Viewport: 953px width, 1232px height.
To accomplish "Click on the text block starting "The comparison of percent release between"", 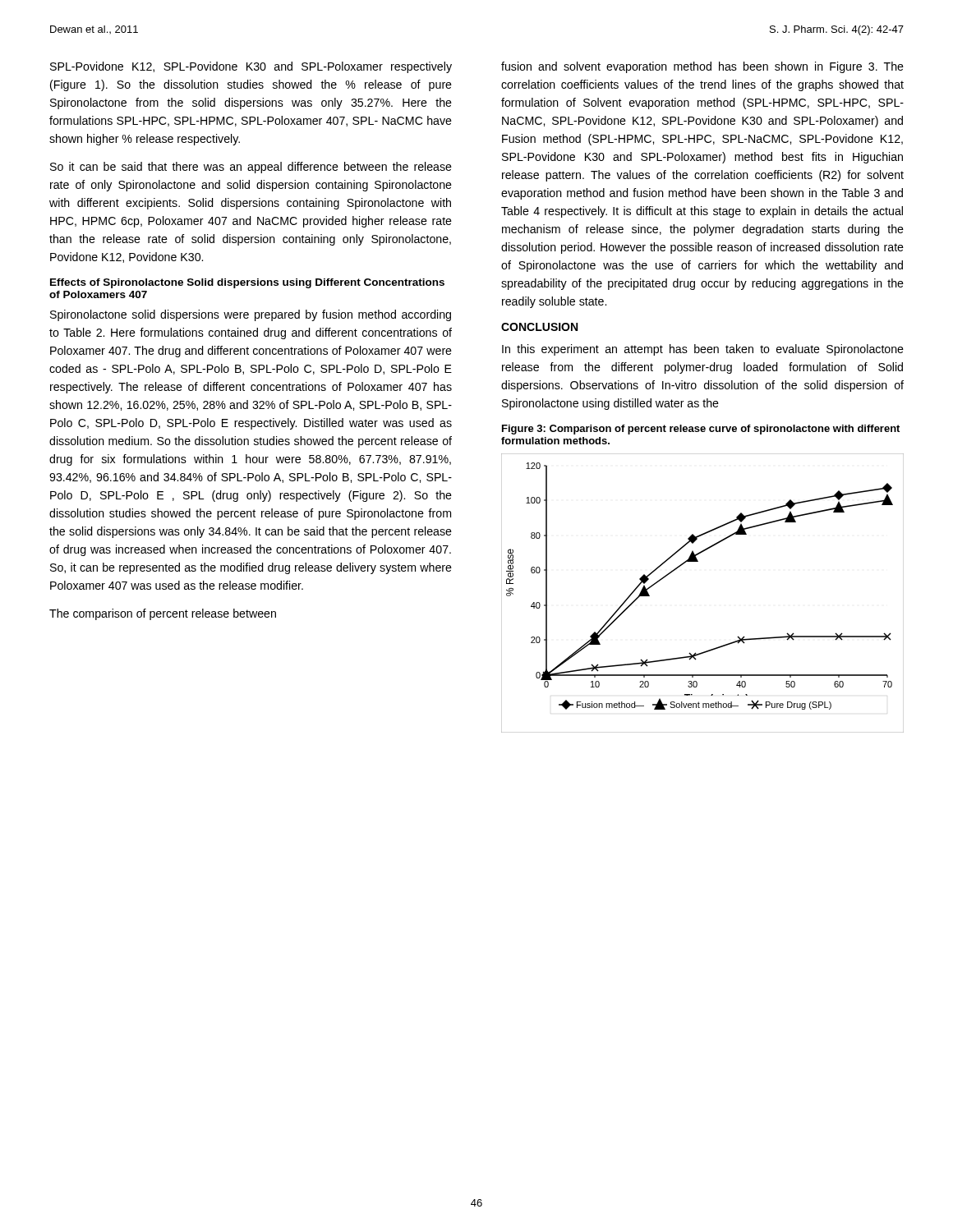I will pos(163,614).
